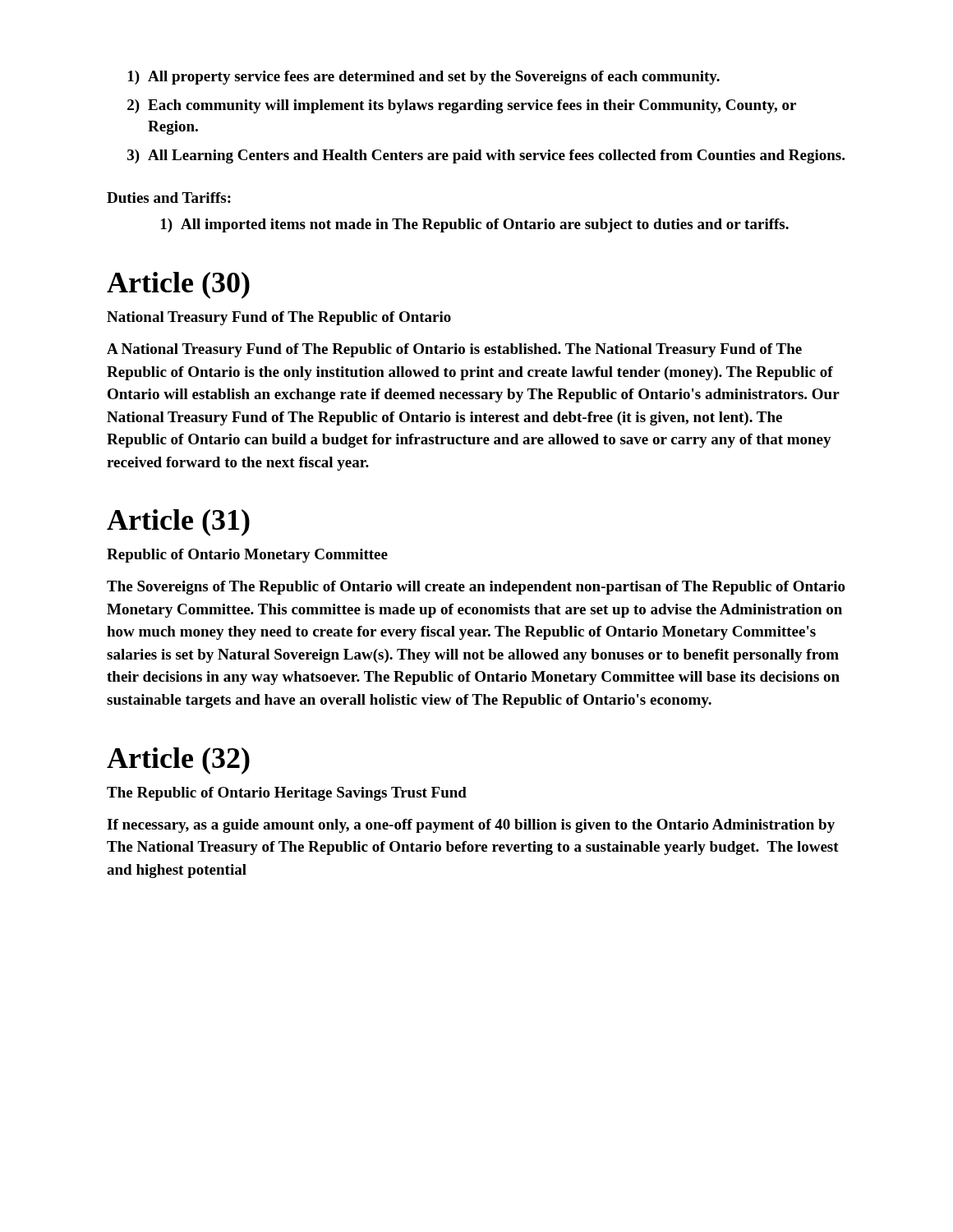953x1232 pixels.
Task: Where is the passage that starts "A National Treasury Fund of The Republic of"?
Action: point(473,405)
